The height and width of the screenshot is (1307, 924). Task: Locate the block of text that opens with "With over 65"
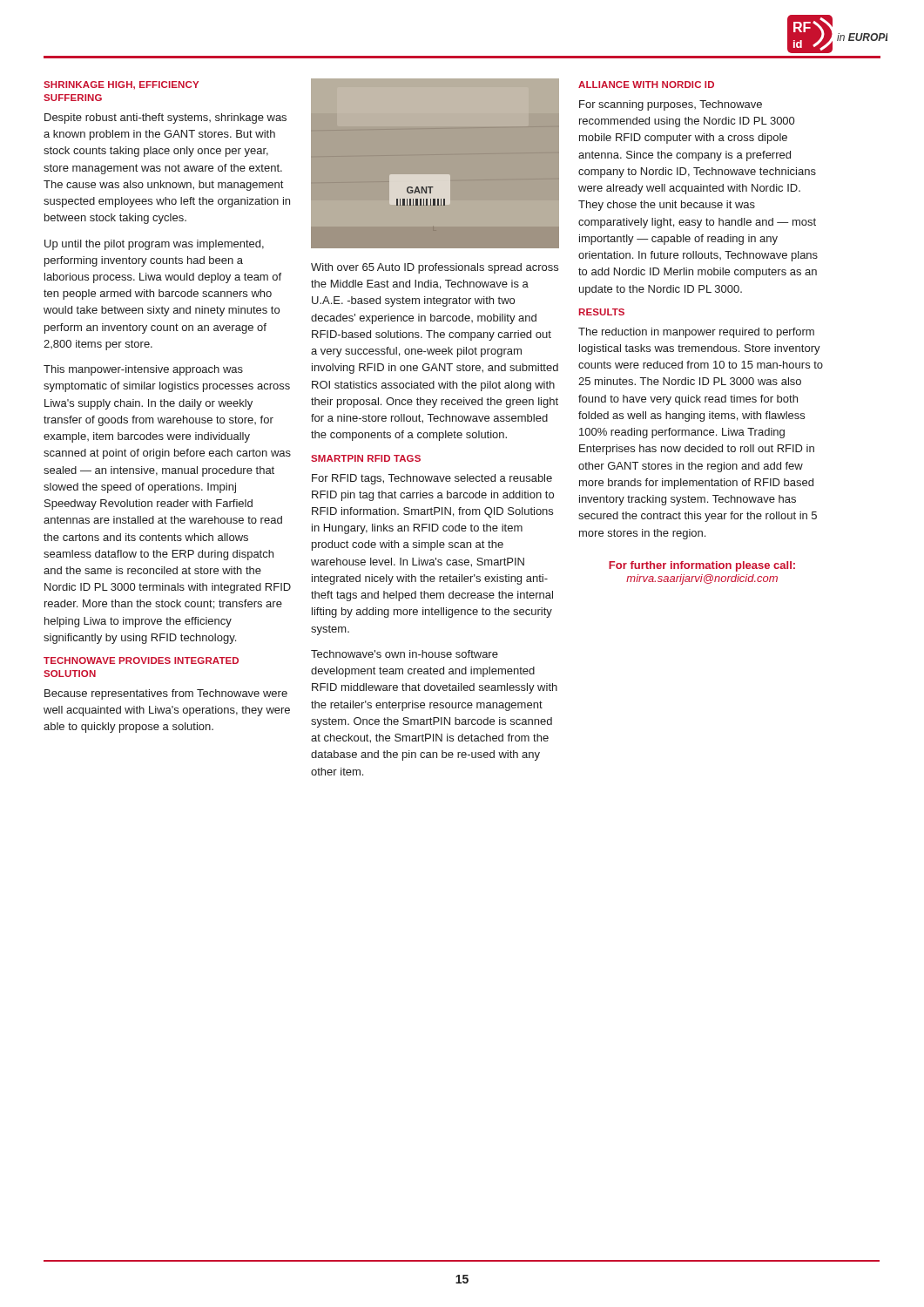(435, 351)
